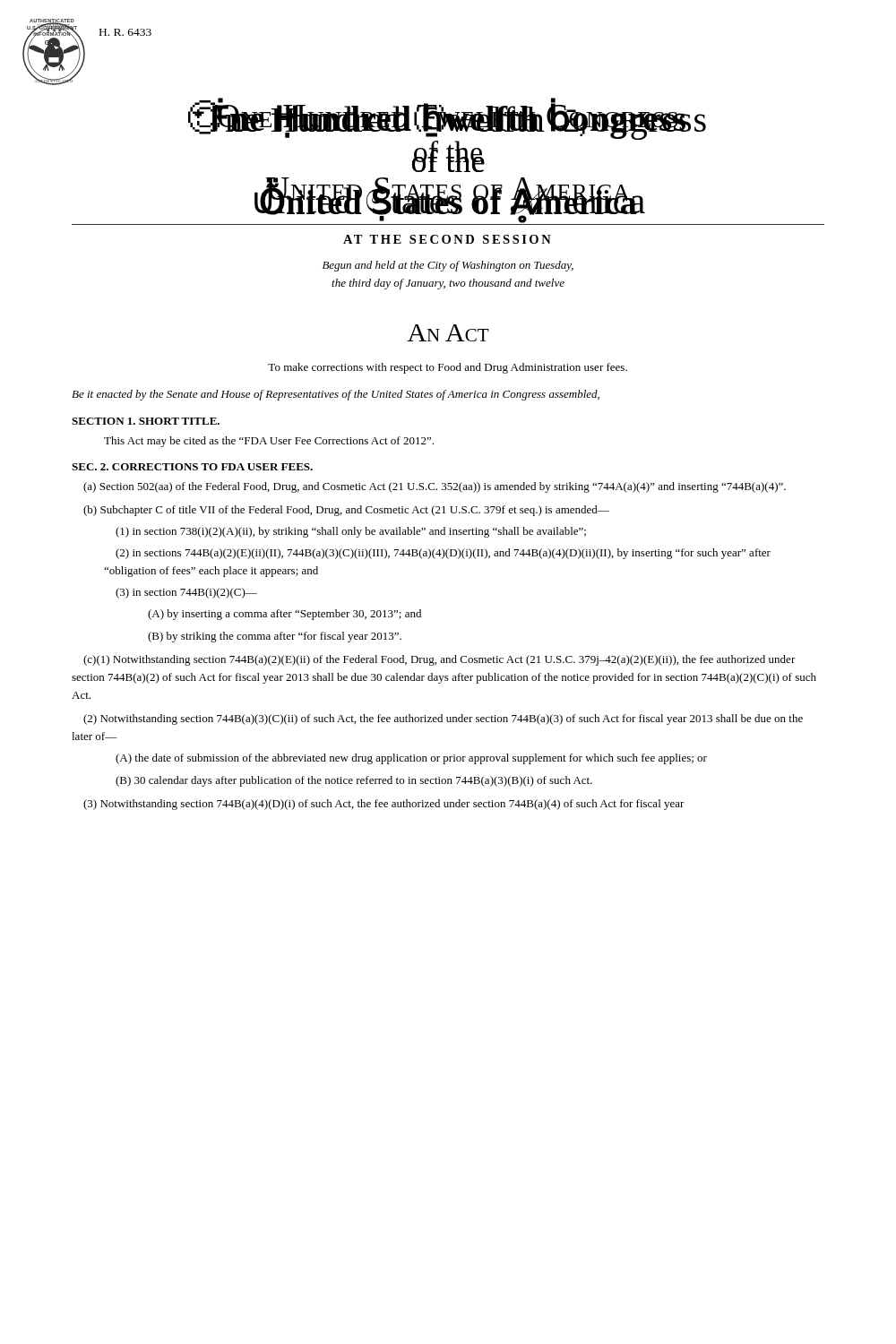Point to the block beginning "To make corrections with respect to Food"

(x=448, y=367)
